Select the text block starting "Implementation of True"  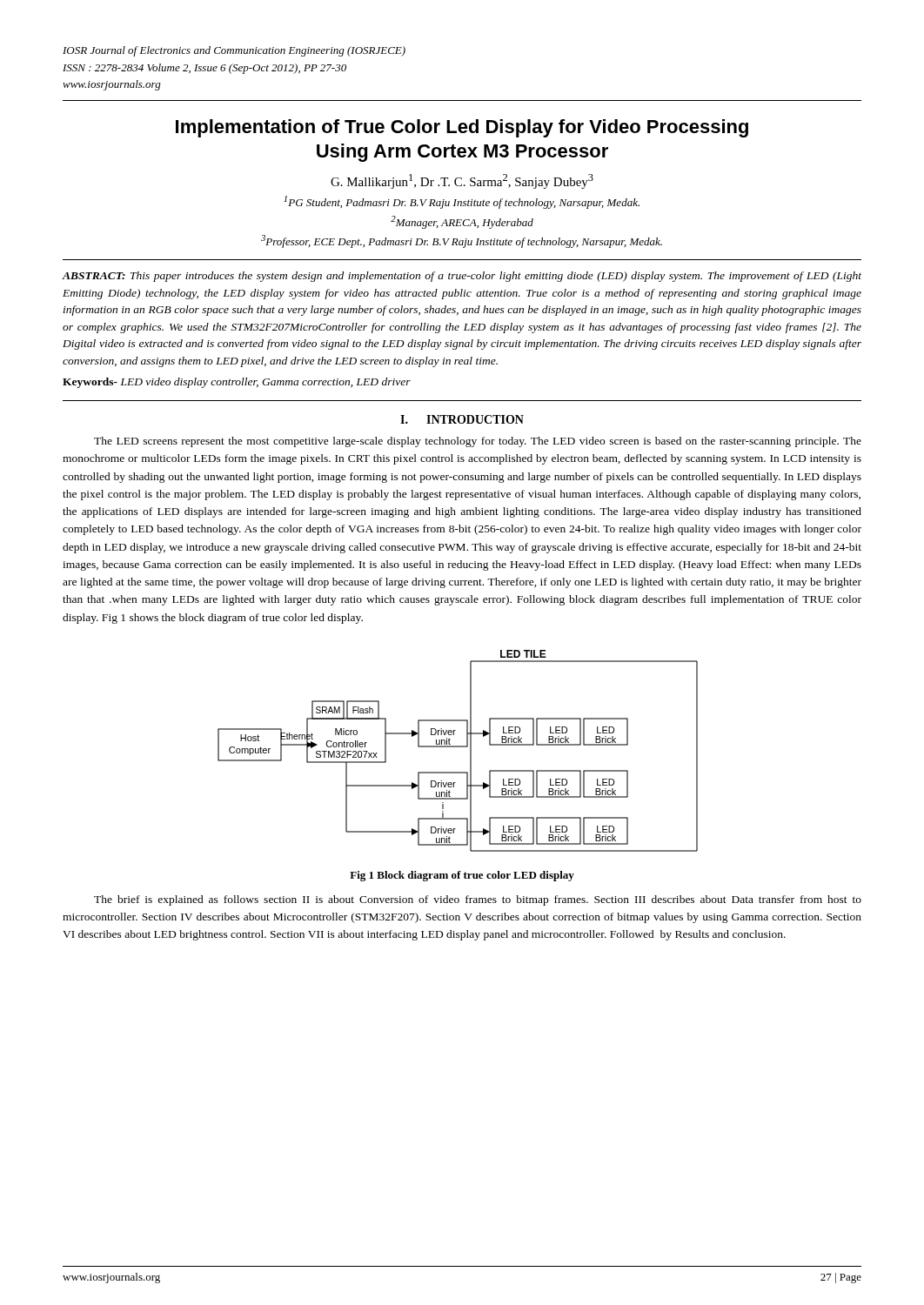pyautogui.click(x=462, y=139)
